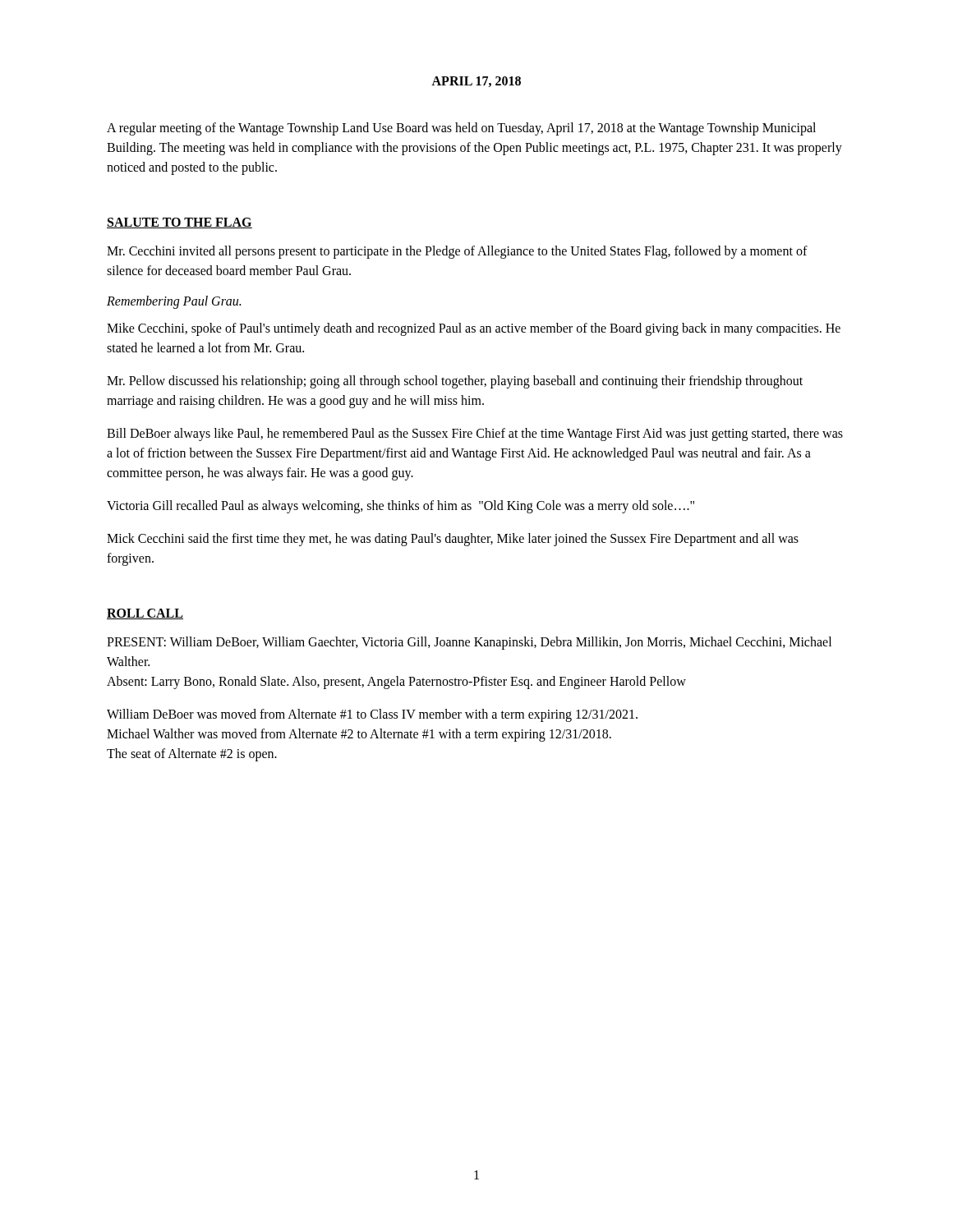
Task: Select the text block that reads "Mike Cecchini, spoke of Paul's untimely death"
Action: coord(474,338)
